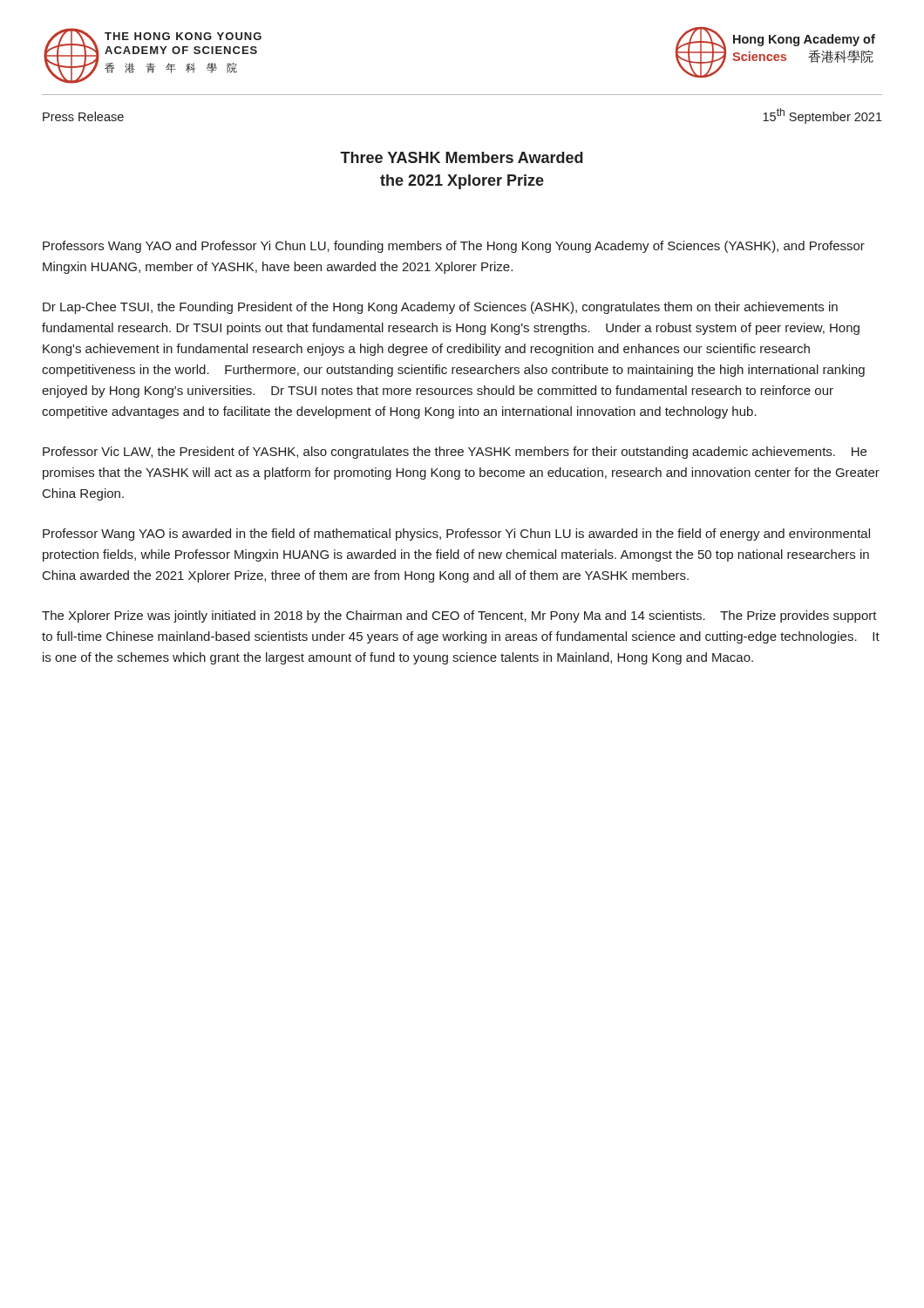The height and width of the screenshot is (1308, 924).
Task: Locate the text block starting "Dr Lap-Chee TSUI,"
Action: 454,359
